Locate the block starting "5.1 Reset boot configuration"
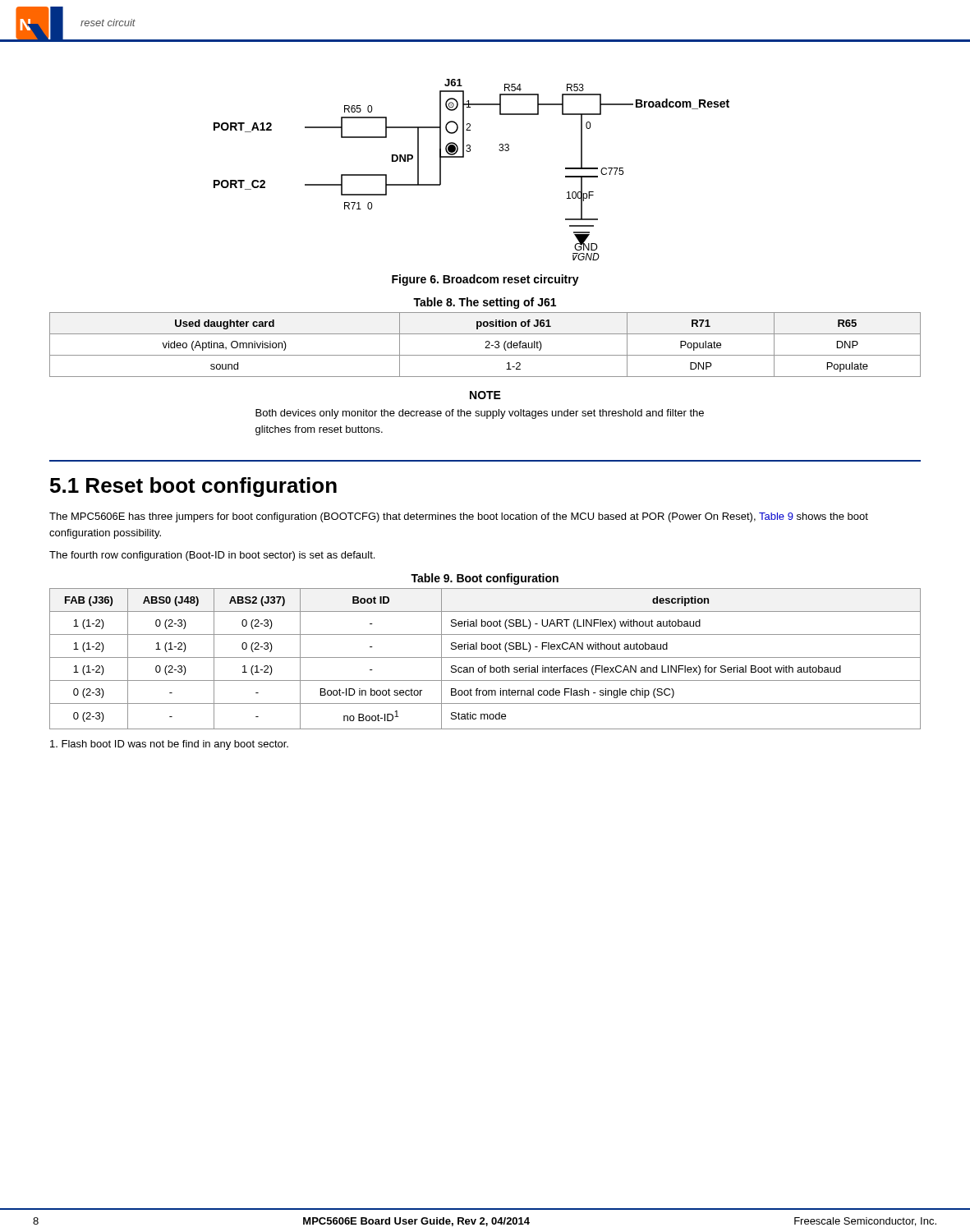970x1232 pixels. pos(193,485)
